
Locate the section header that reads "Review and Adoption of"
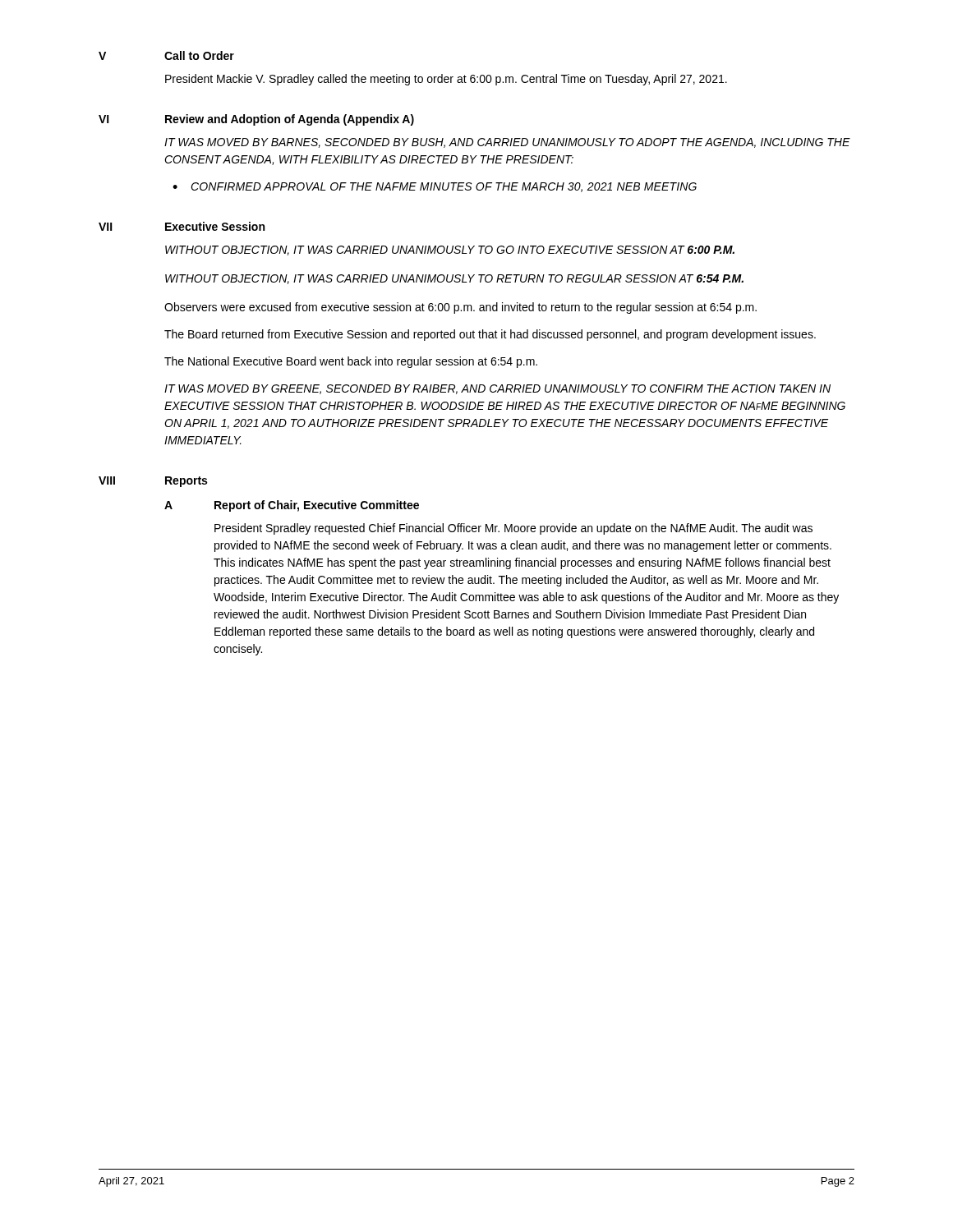(289, 119)
